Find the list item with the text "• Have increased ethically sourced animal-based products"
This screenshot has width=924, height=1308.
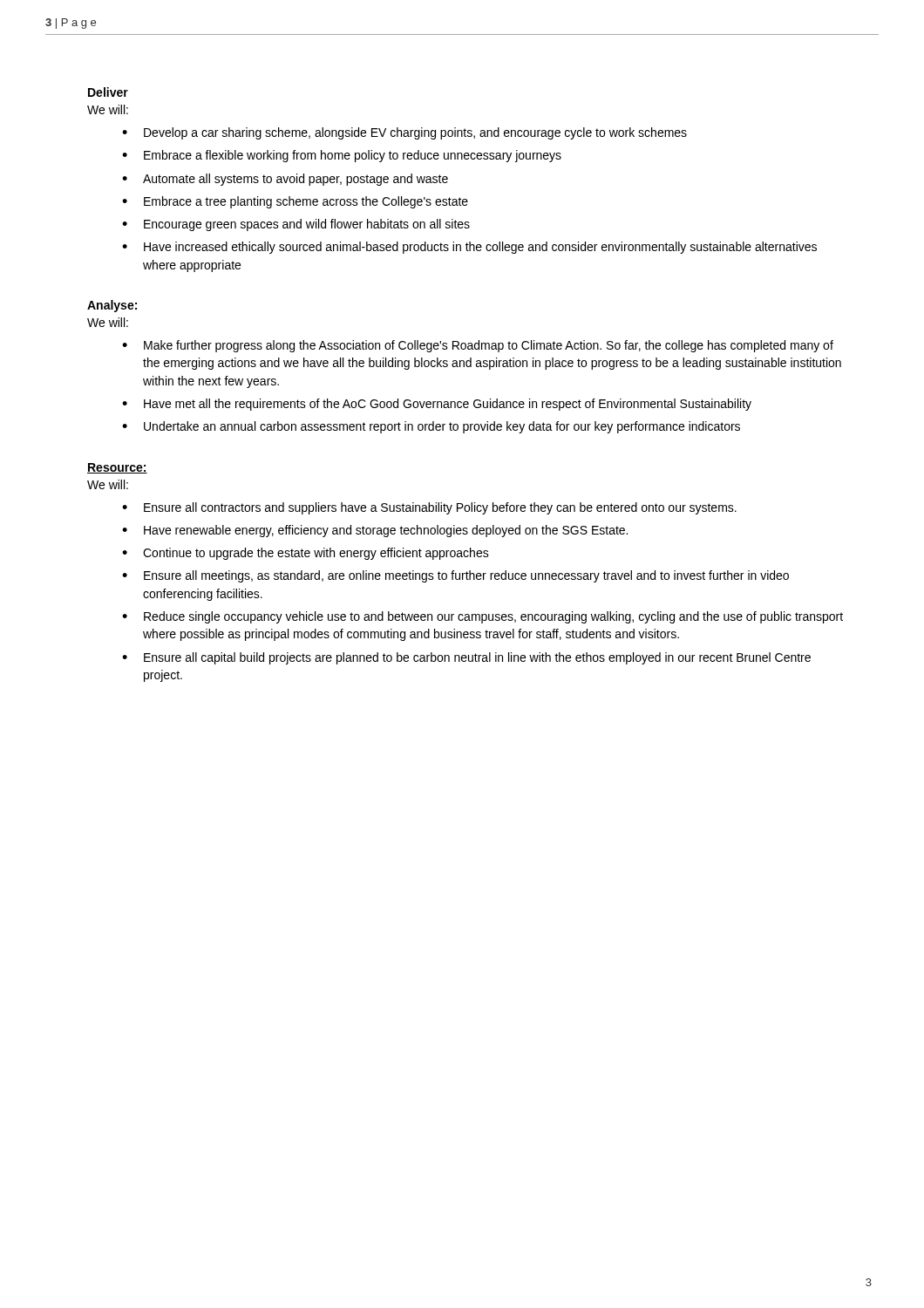tap(484, 256)
